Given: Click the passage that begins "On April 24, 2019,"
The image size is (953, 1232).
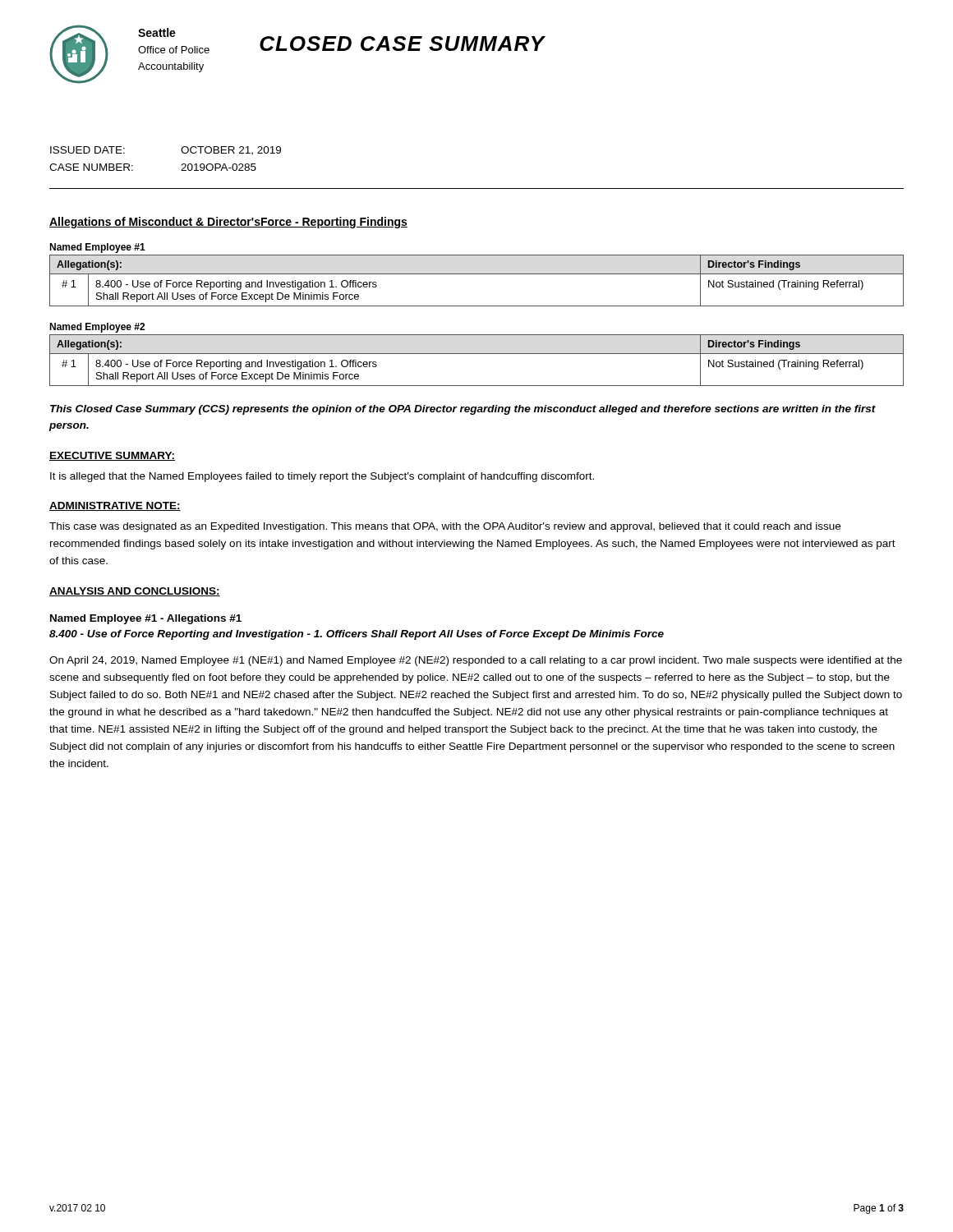Looking at the screenshot, I should click(476, 712).
